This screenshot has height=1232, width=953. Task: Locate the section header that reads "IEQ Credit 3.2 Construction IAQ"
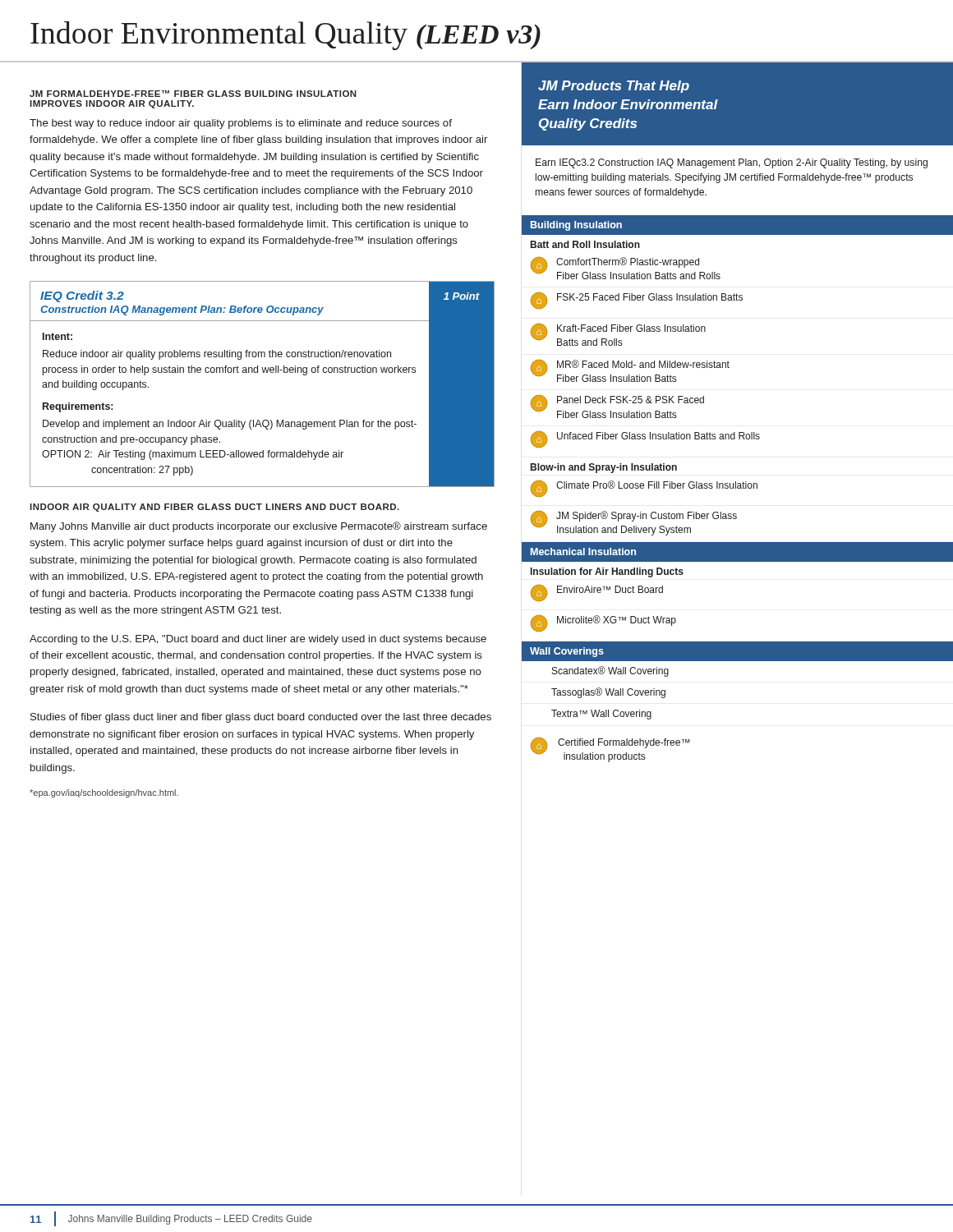[262, 384]
